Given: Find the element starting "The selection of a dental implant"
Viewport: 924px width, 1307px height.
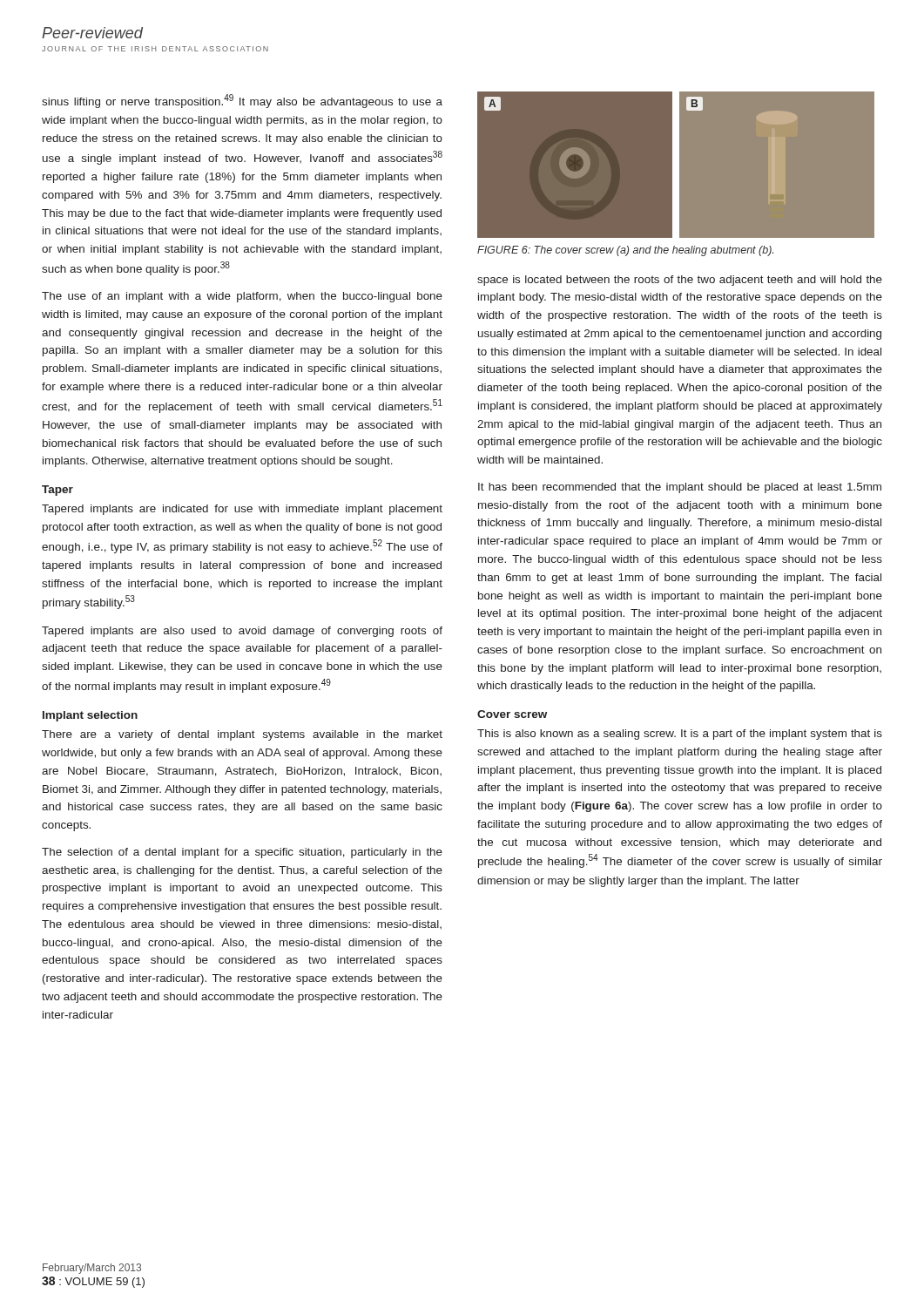Looking at the screenshot, I should pyautogui.click(x=242, y=933).
